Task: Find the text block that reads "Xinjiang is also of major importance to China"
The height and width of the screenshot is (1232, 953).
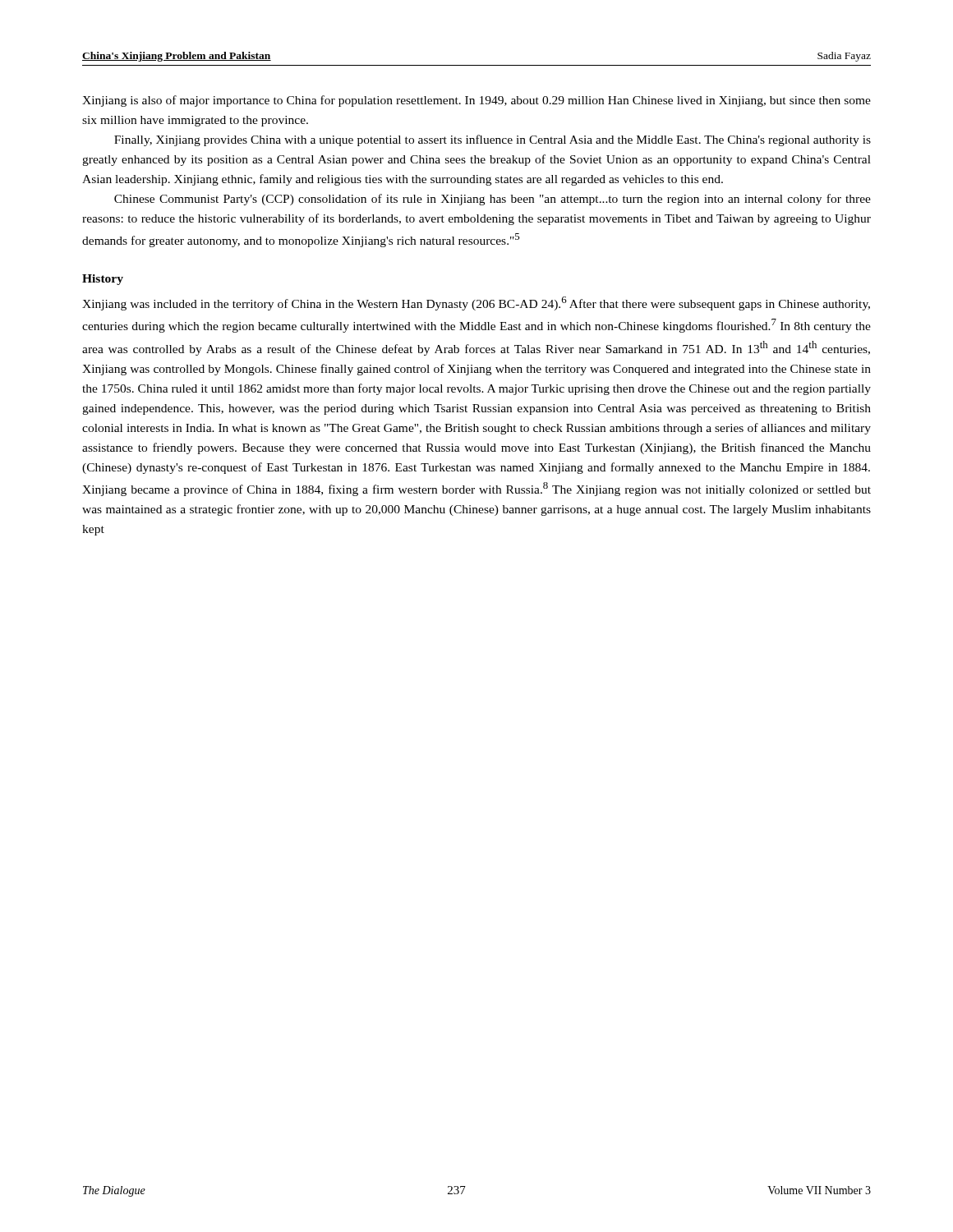Action: [x=476, y=110]
